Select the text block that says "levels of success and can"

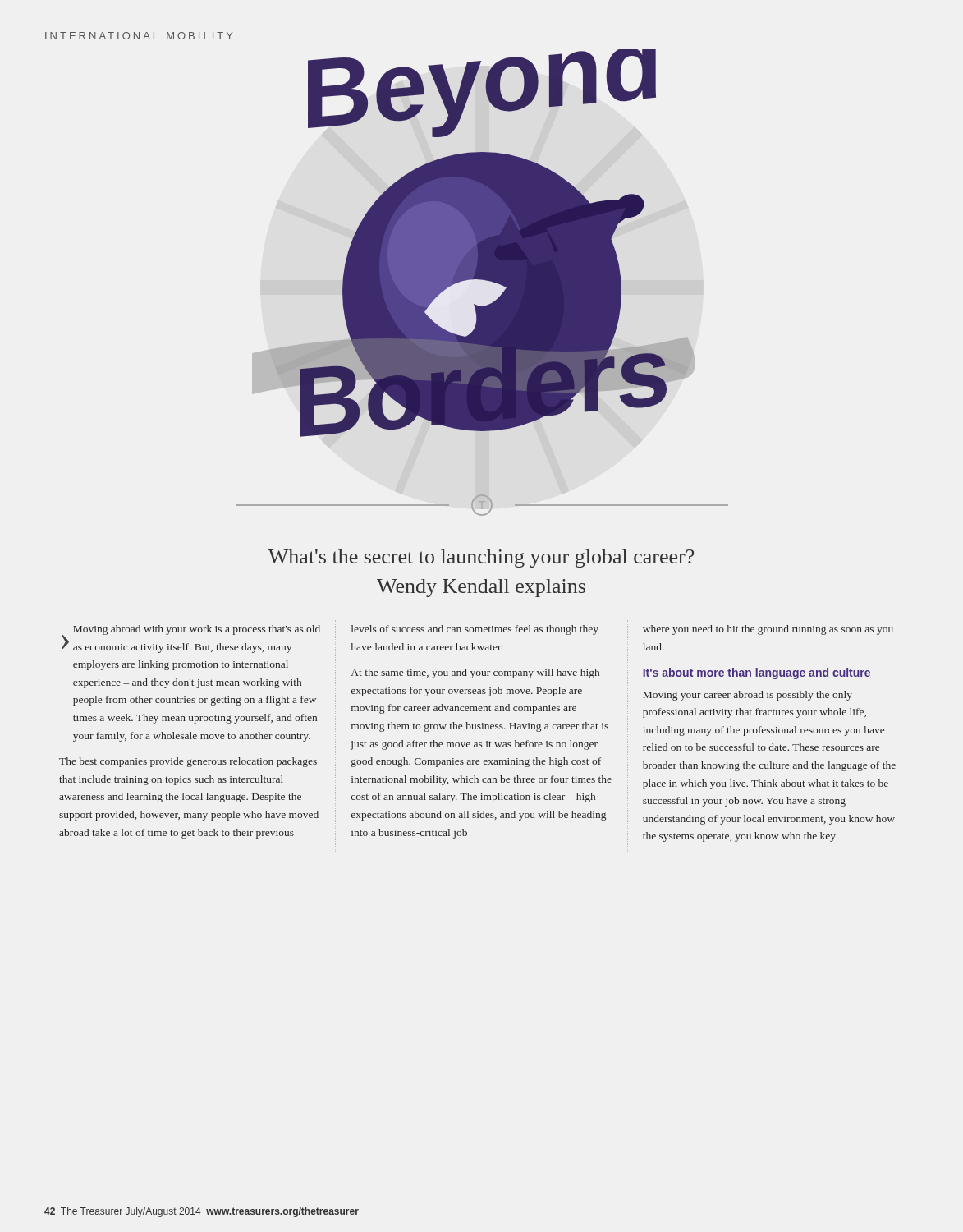pos(482,731)
